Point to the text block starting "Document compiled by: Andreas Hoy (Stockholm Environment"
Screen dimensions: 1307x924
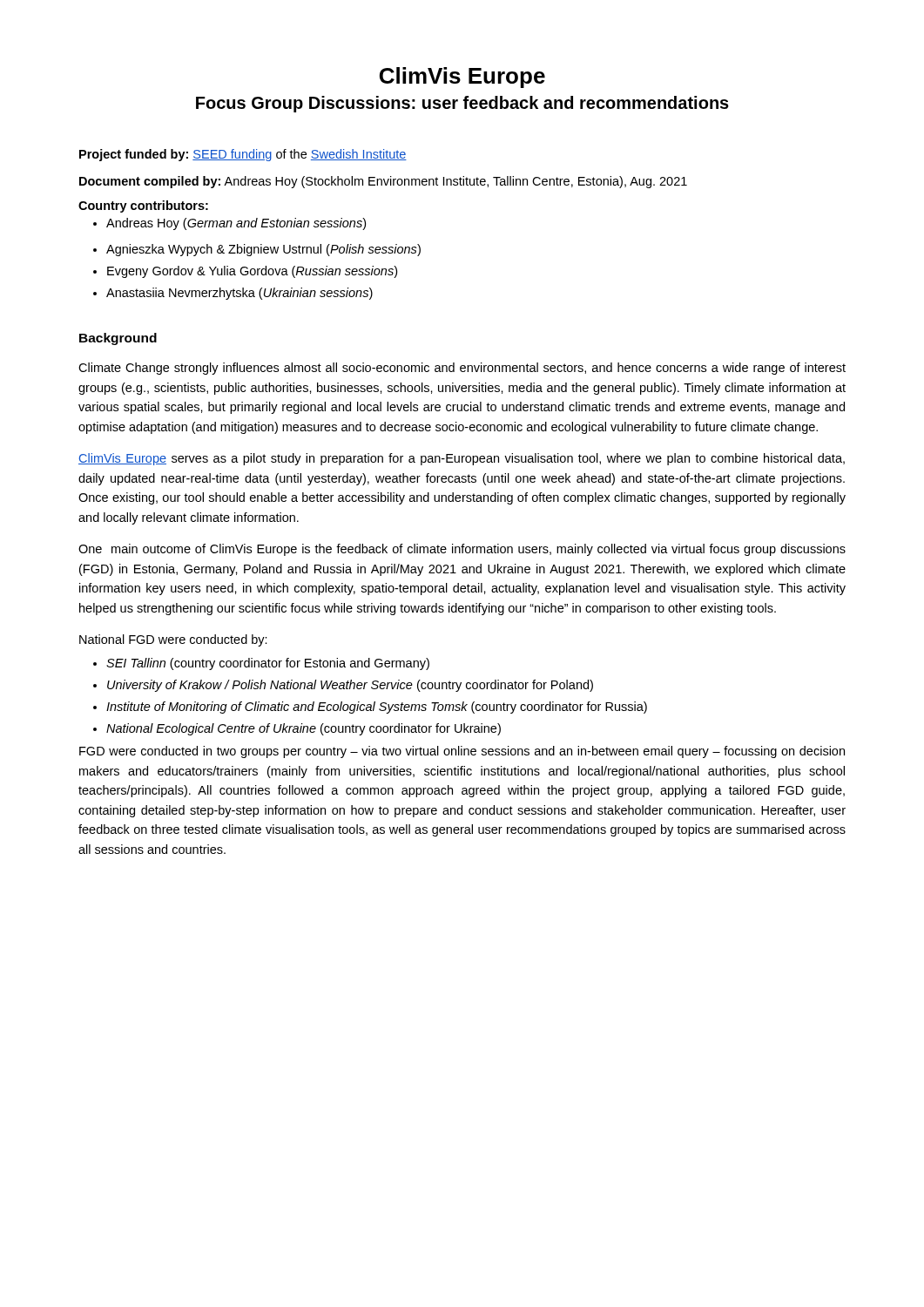pyautogui.click(x=383, y=181)
